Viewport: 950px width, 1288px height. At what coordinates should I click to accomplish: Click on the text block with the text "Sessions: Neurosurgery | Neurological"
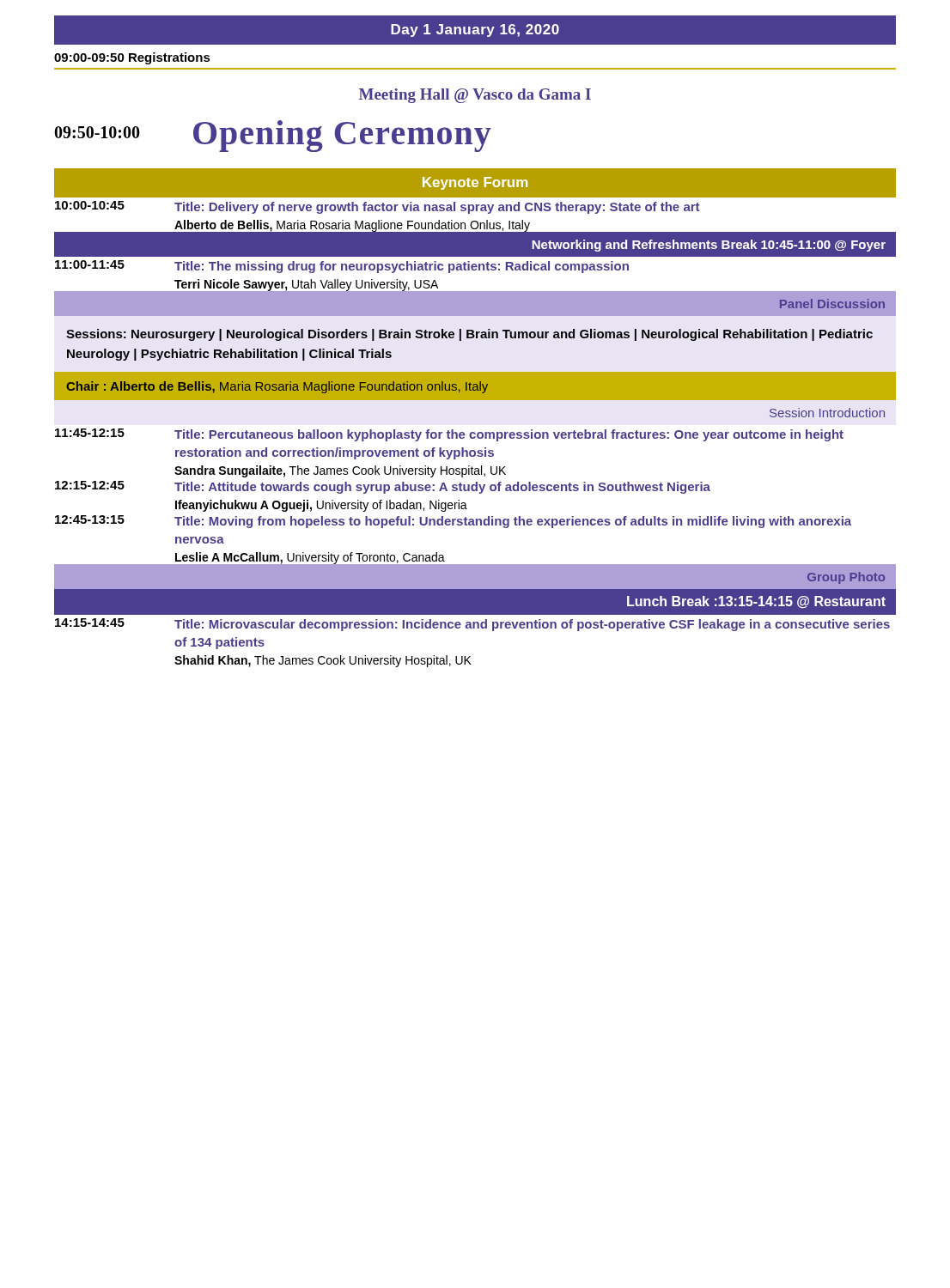pyautogui.click(x=470, y=343)
